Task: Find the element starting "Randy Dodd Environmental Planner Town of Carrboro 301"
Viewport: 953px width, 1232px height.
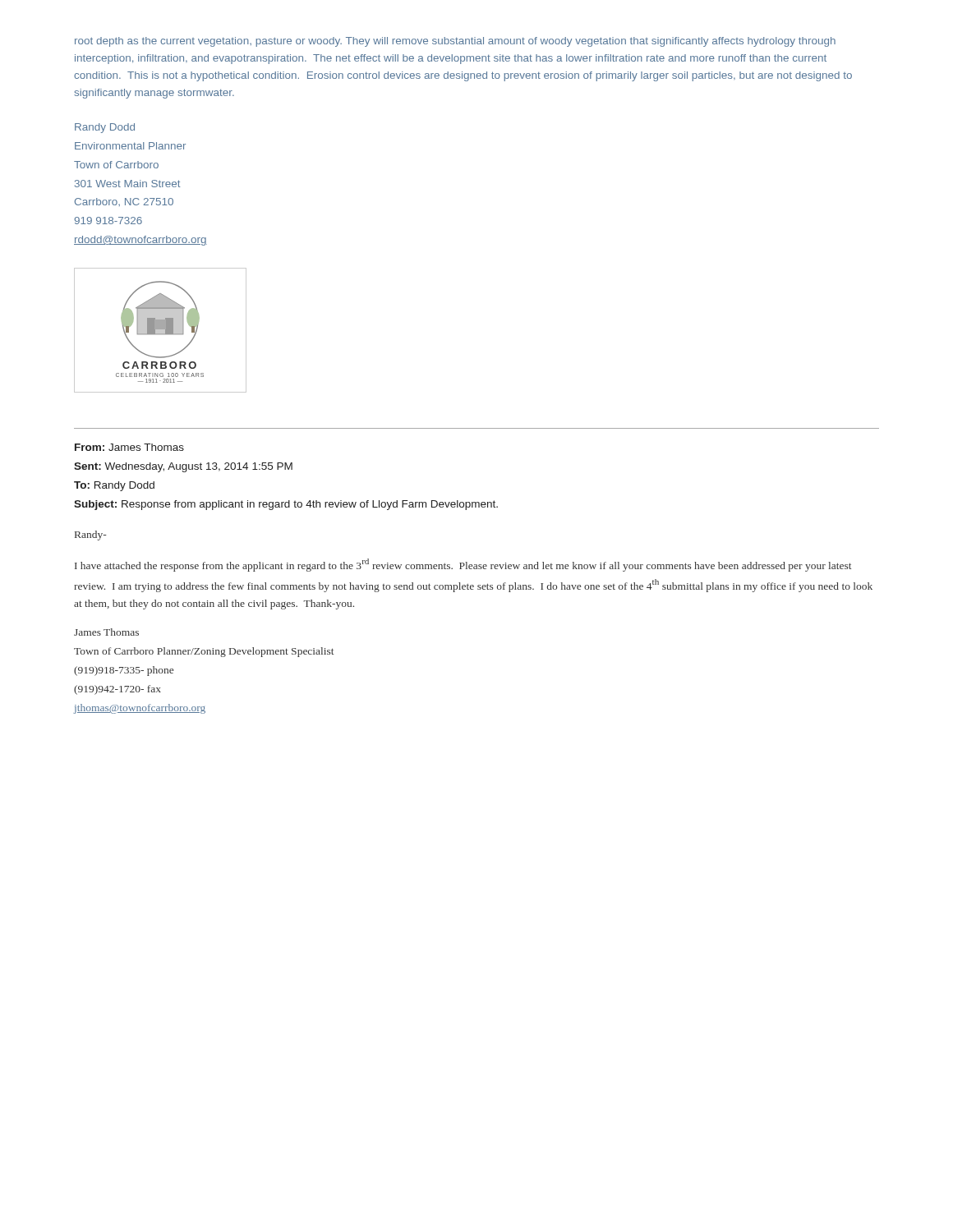Action: (140, 183)
